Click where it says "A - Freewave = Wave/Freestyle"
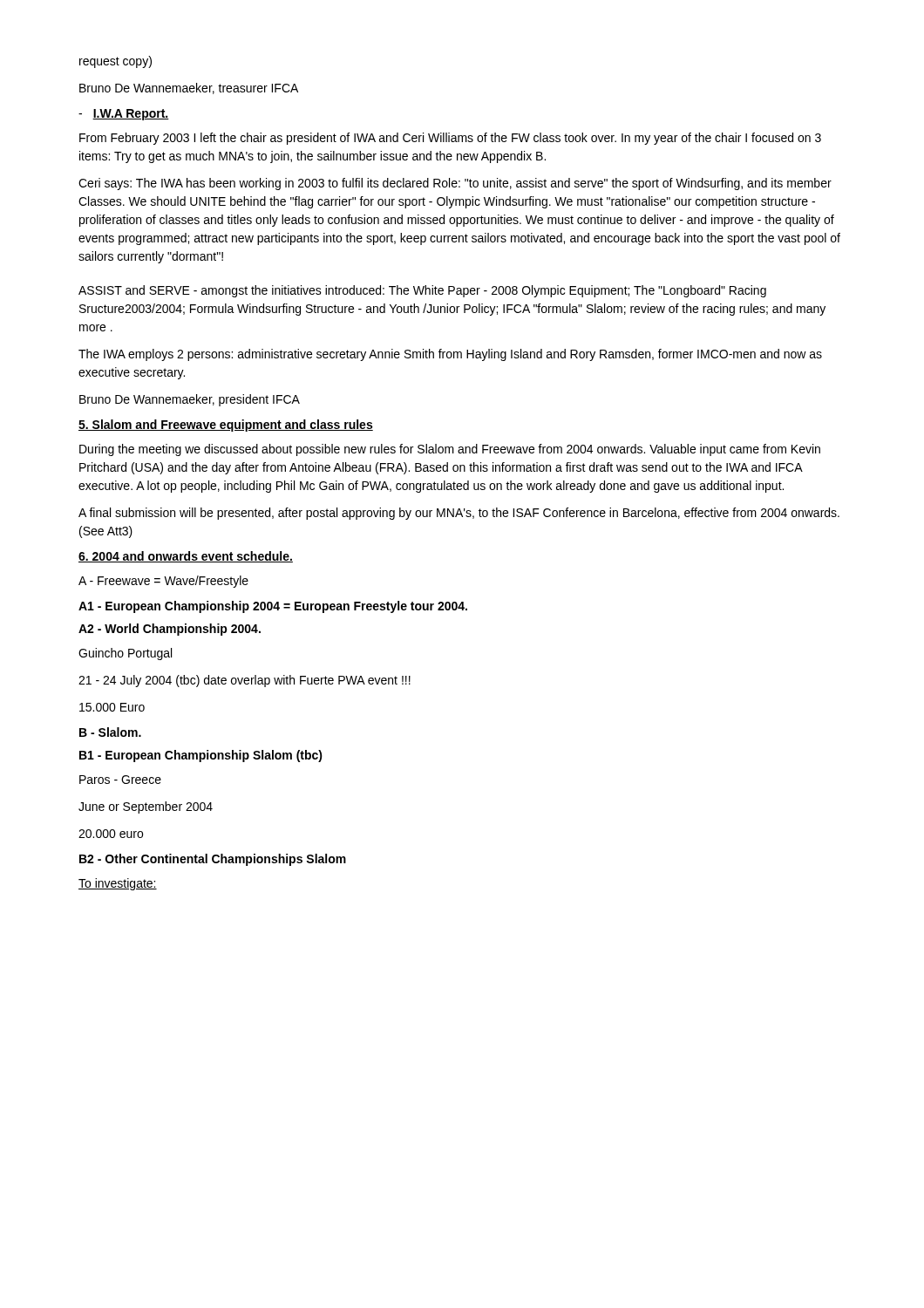This screenshot has height=1308, width=924. 164,581
